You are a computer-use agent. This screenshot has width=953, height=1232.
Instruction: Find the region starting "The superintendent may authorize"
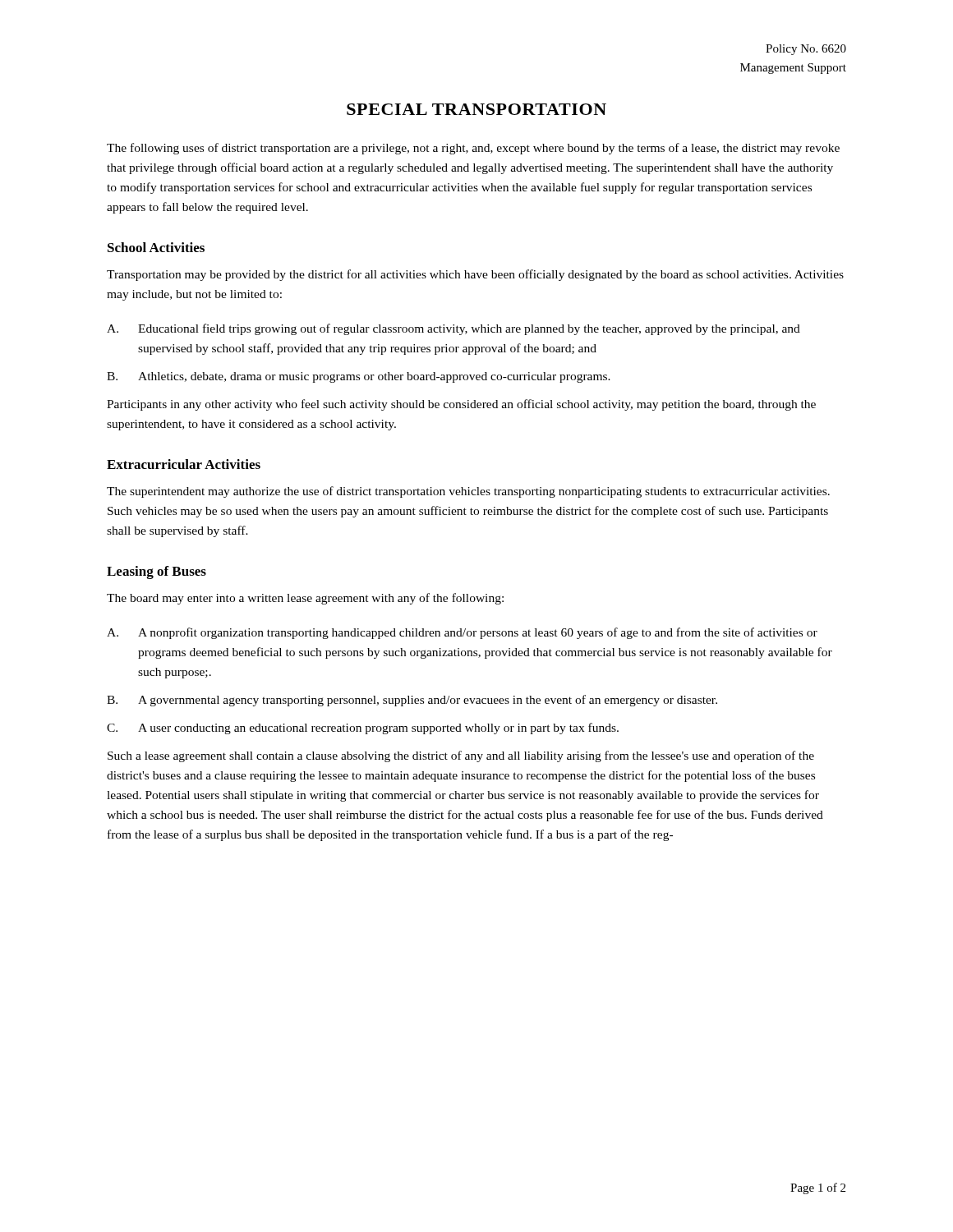(x=469, y=511)
